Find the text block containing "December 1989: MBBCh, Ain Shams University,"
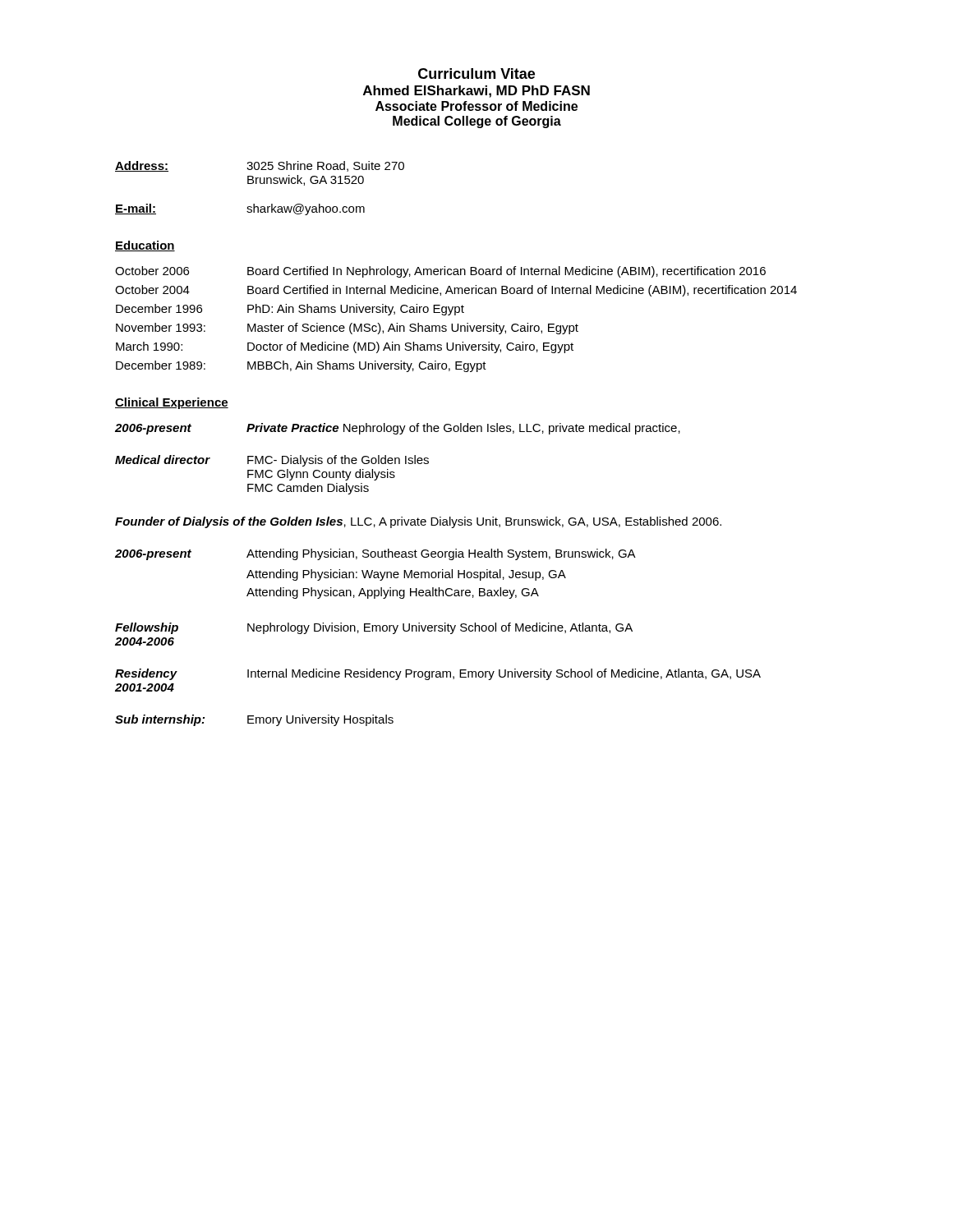The height and width of the screenshot is (1232, 953). click(476, 365)
